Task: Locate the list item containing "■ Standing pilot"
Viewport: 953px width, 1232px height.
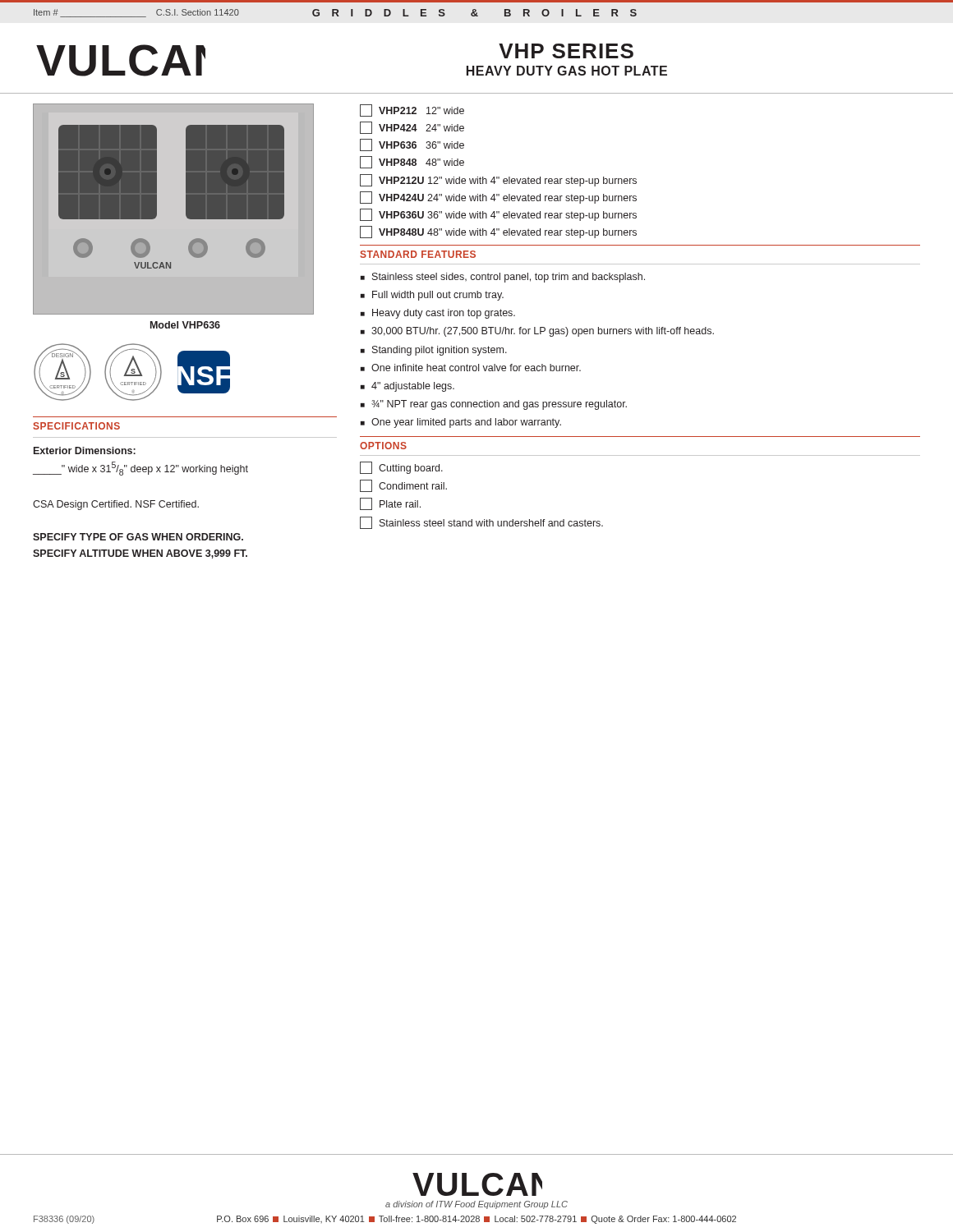Action: point(434,350)
